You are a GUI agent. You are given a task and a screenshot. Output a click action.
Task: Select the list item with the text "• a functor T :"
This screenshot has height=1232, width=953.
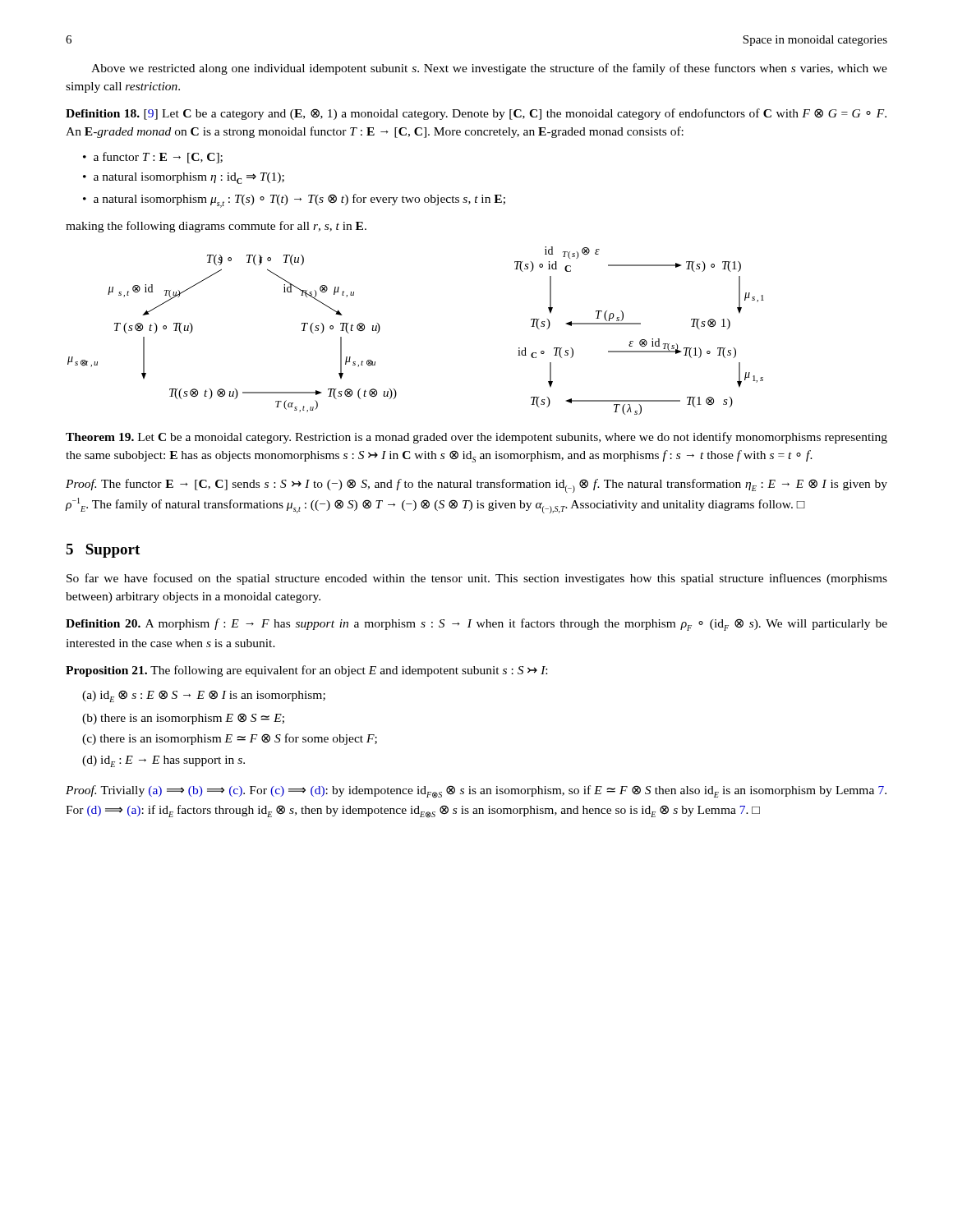click(x=153, y=157)
